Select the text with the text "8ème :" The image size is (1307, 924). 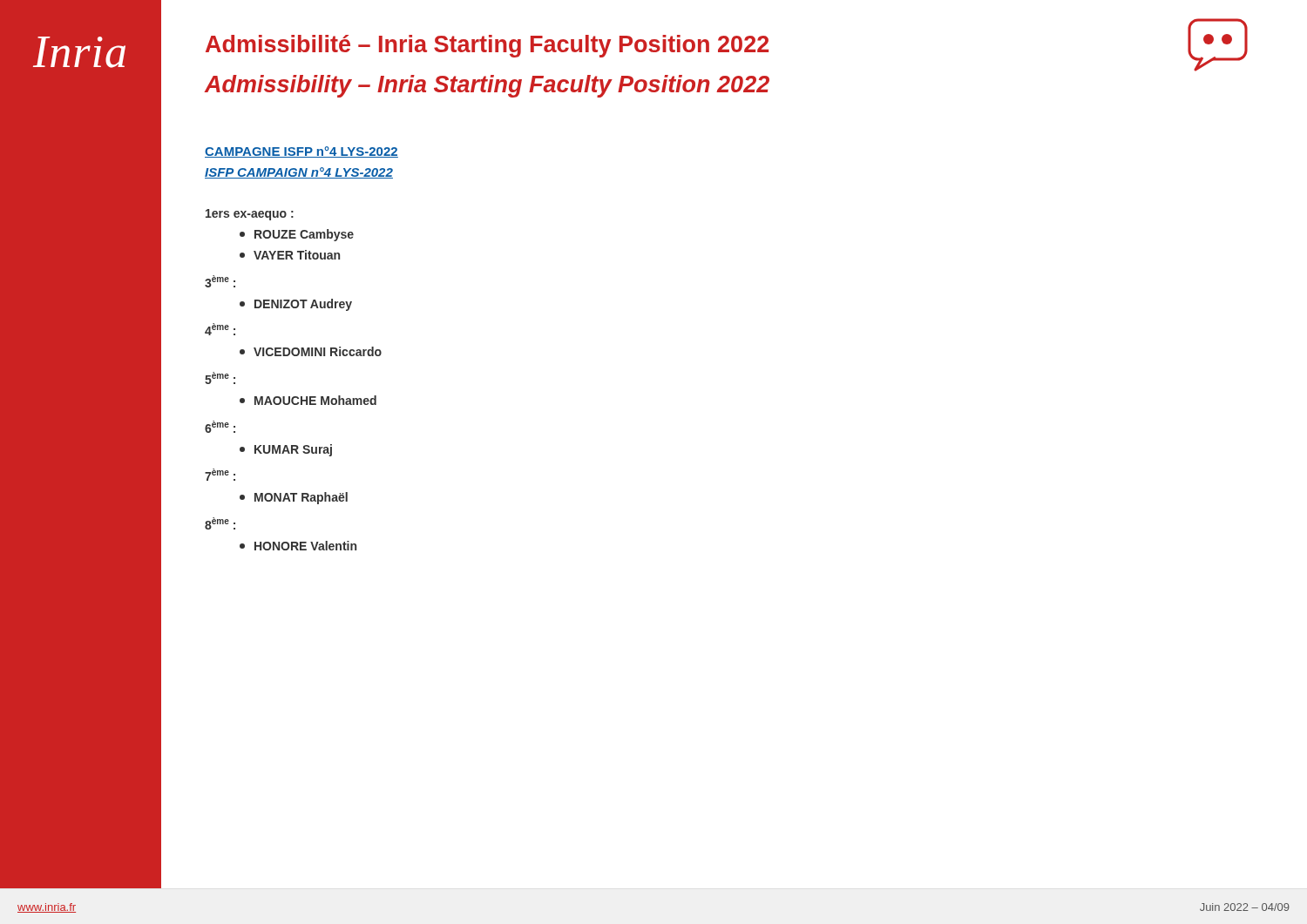tap(221, 524)
